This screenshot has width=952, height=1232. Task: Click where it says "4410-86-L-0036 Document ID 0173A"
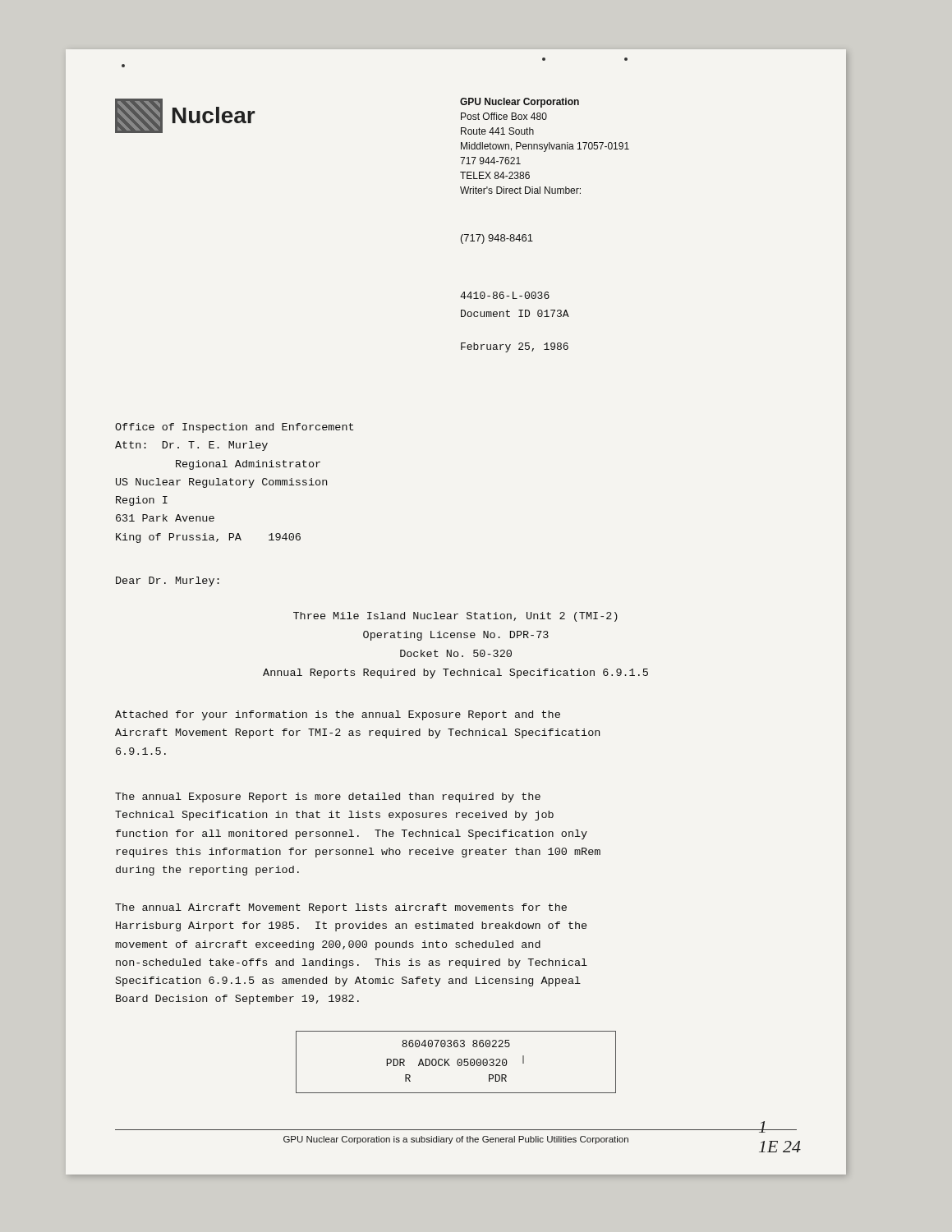pos(514,305)
